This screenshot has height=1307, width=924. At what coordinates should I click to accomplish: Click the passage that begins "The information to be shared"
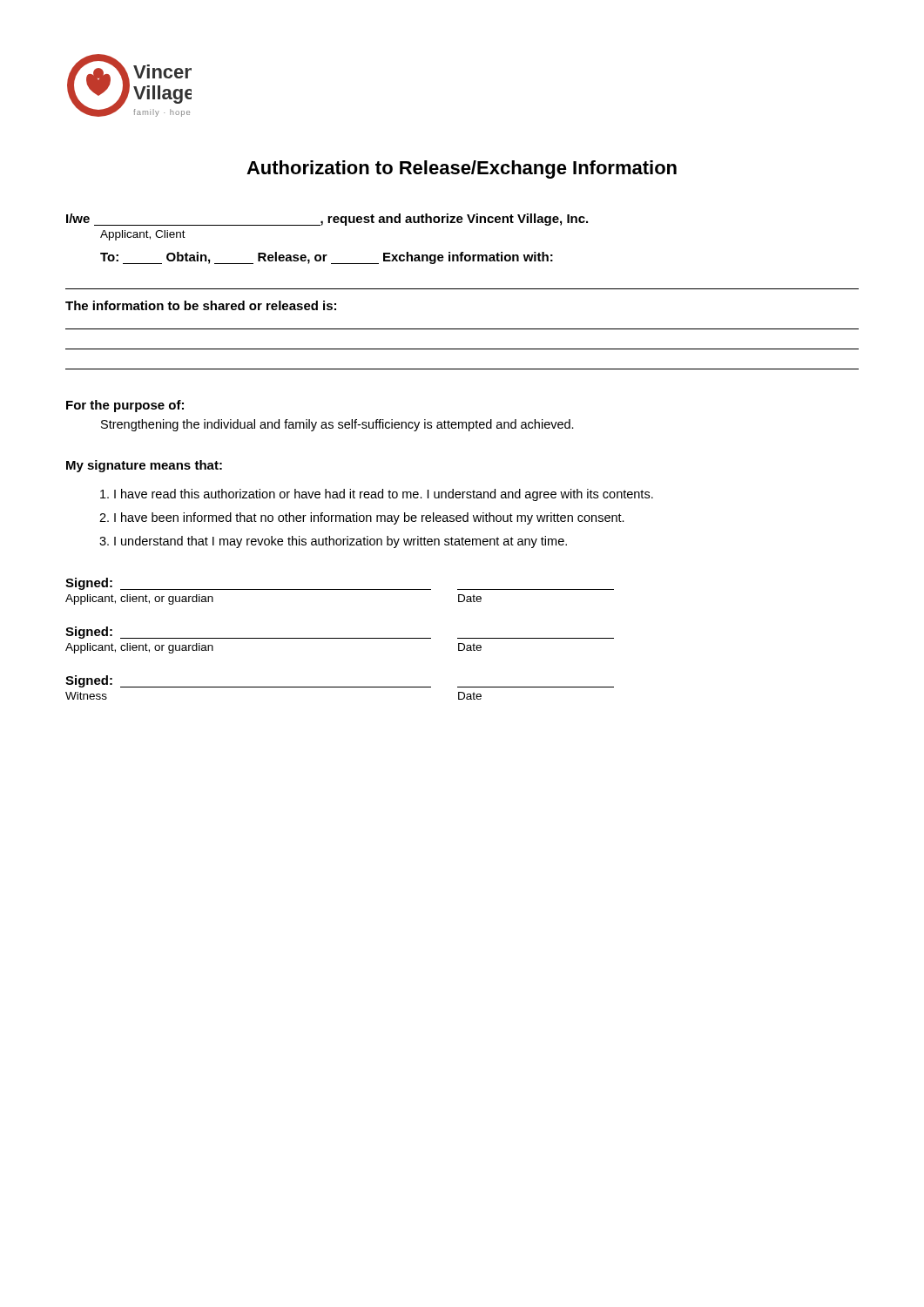(201, 305)
